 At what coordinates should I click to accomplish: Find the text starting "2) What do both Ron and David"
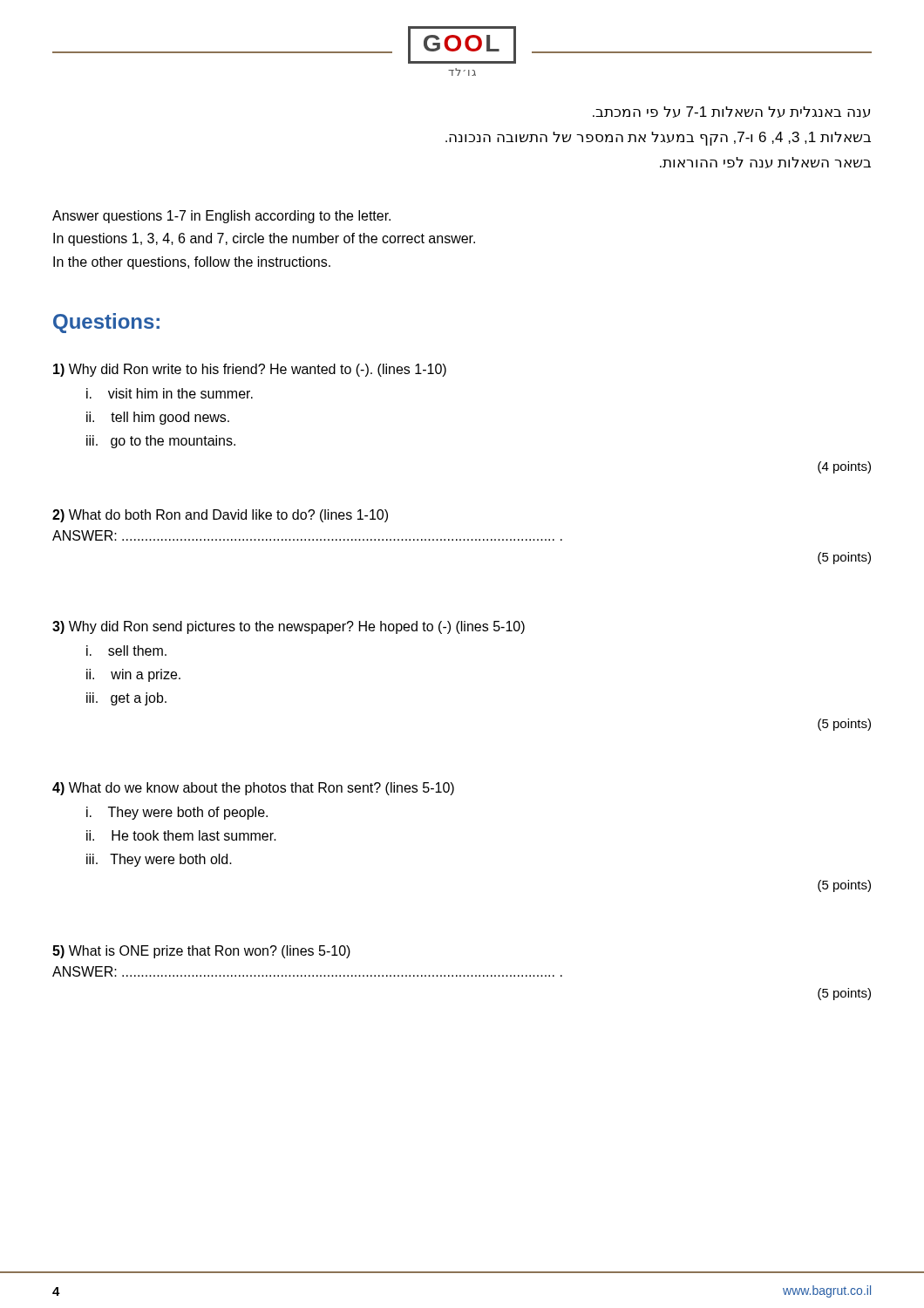point(462,536)
